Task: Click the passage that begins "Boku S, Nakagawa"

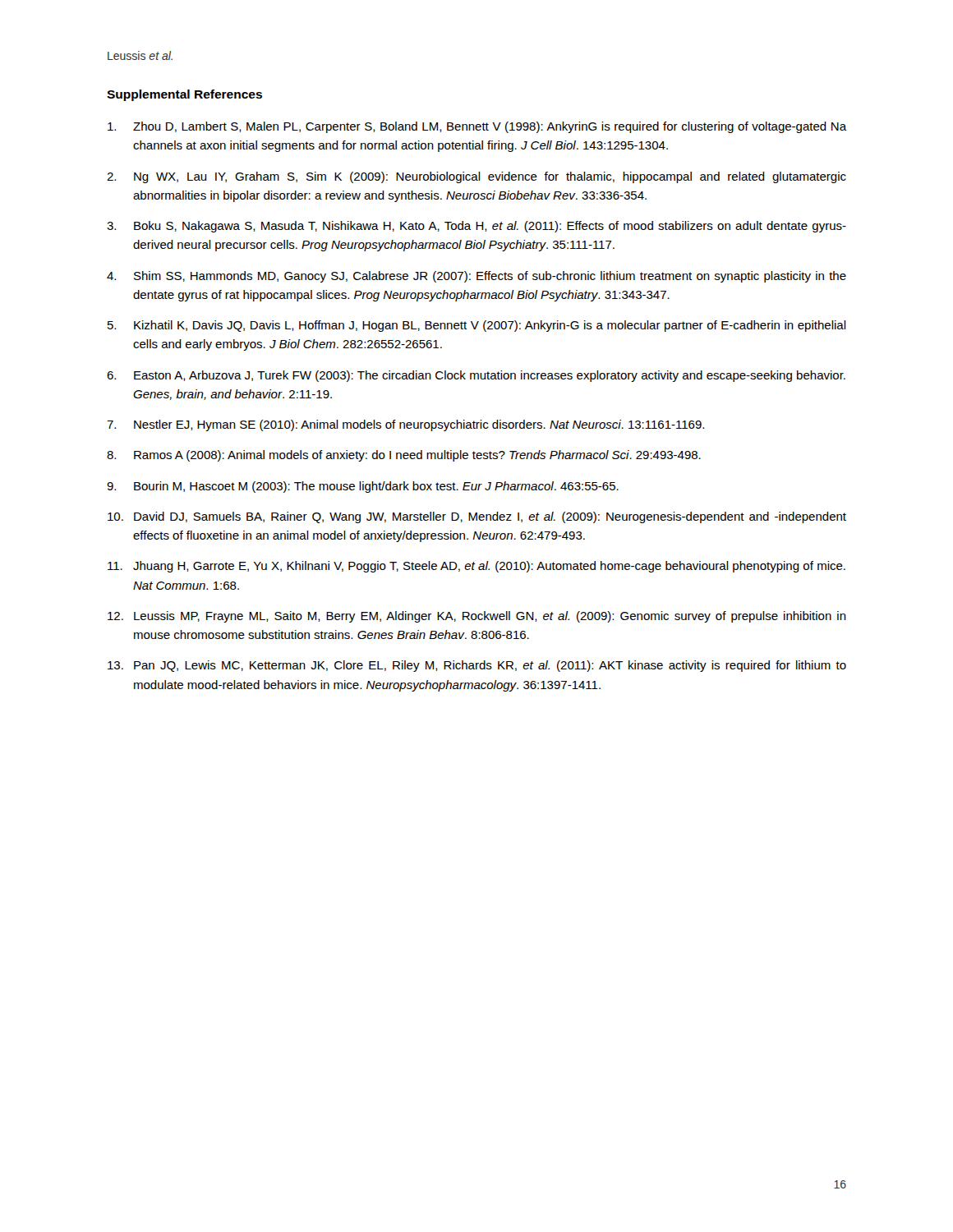Action: click(490, 235)
